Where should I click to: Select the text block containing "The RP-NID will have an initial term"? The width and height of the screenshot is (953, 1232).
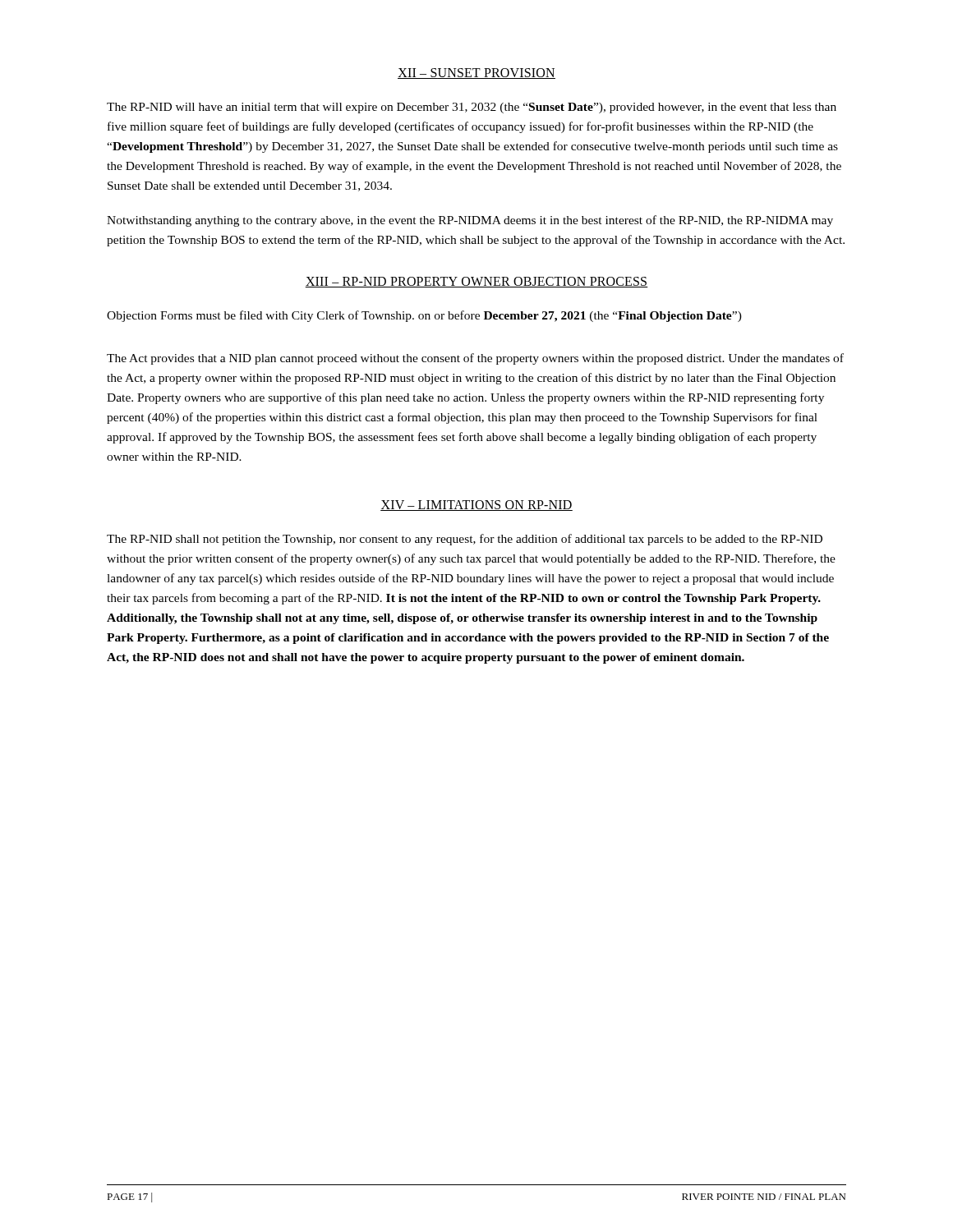click(474, 146)
